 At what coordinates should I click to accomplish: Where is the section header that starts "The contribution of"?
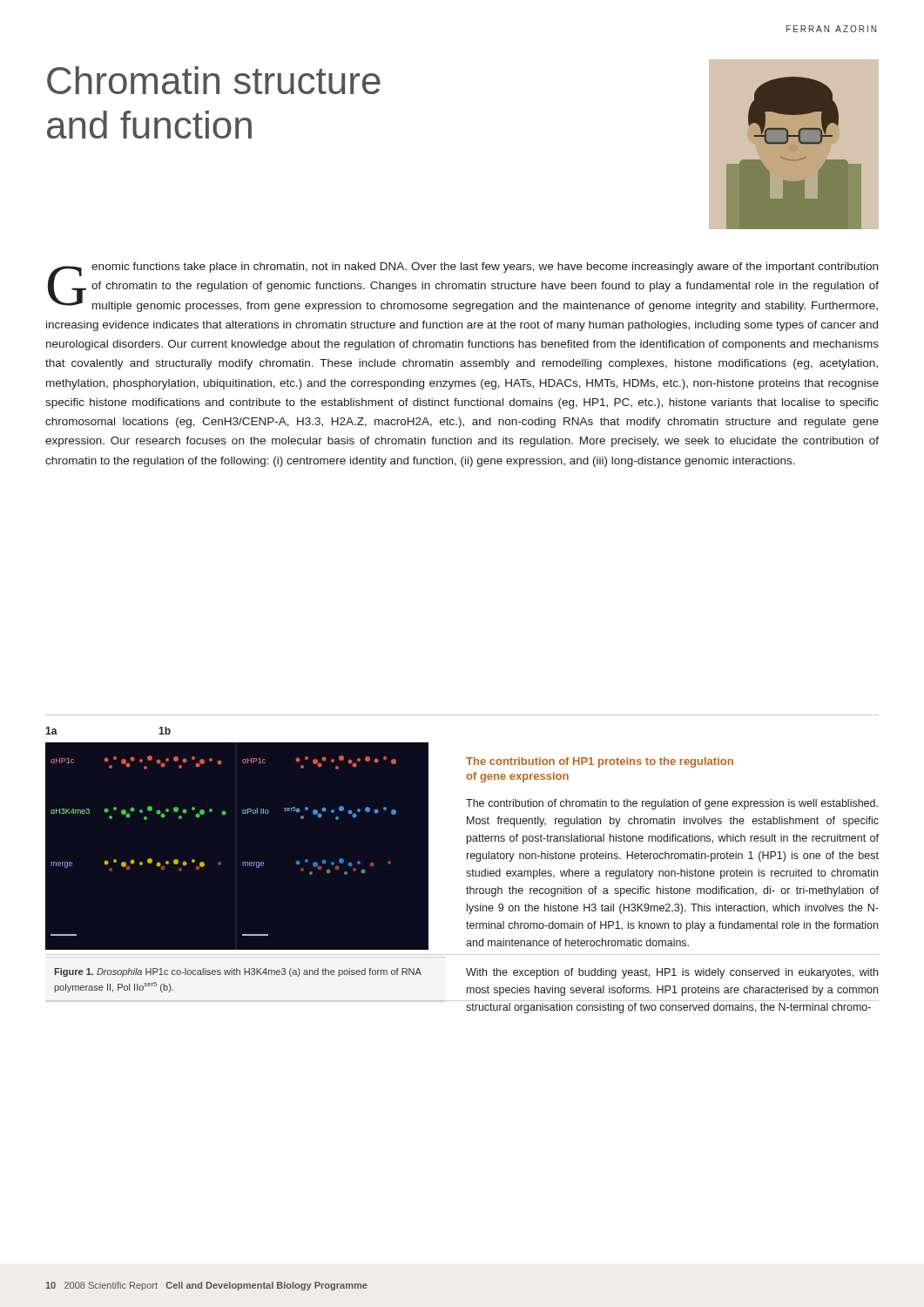[x=672, y=885]
